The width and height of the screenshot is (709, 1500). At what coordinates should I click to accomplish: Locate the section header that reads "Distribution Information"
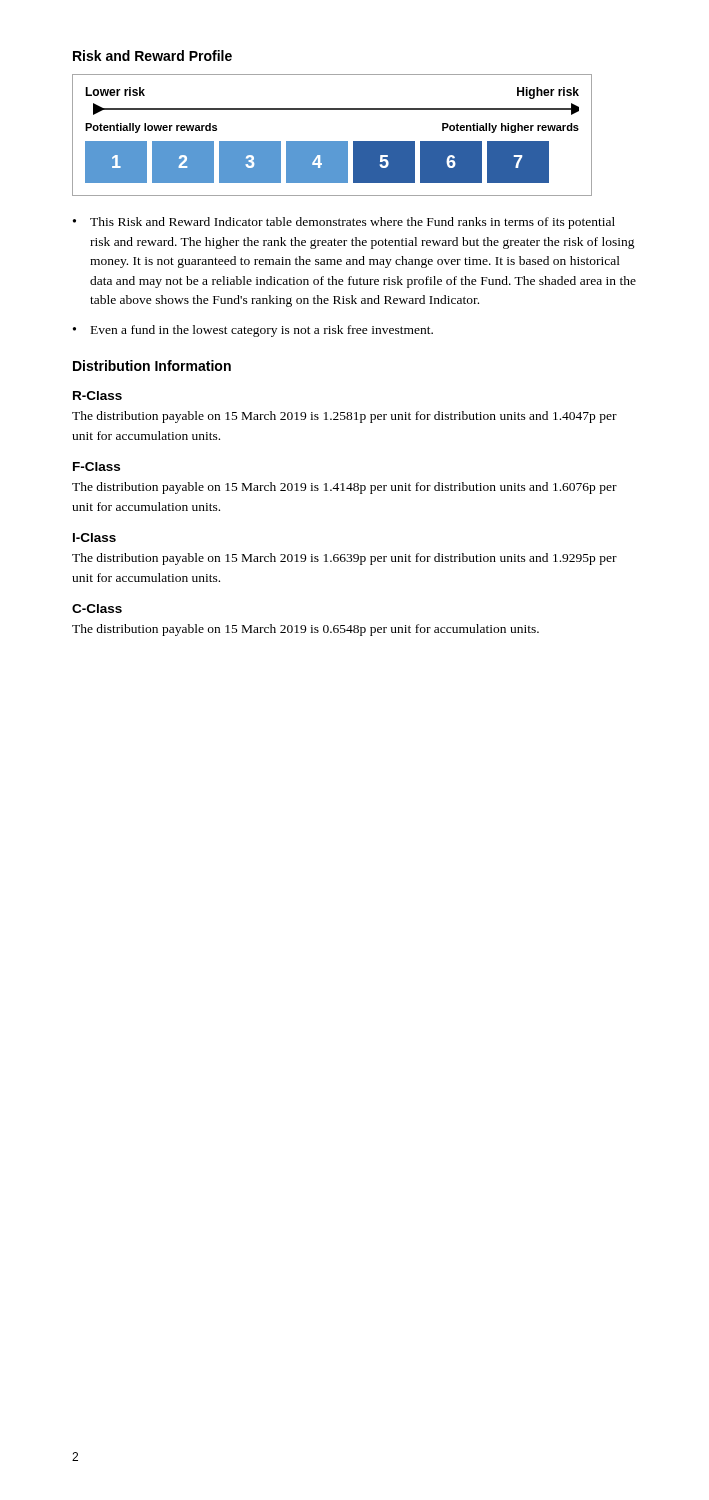(x=152, y=366)
